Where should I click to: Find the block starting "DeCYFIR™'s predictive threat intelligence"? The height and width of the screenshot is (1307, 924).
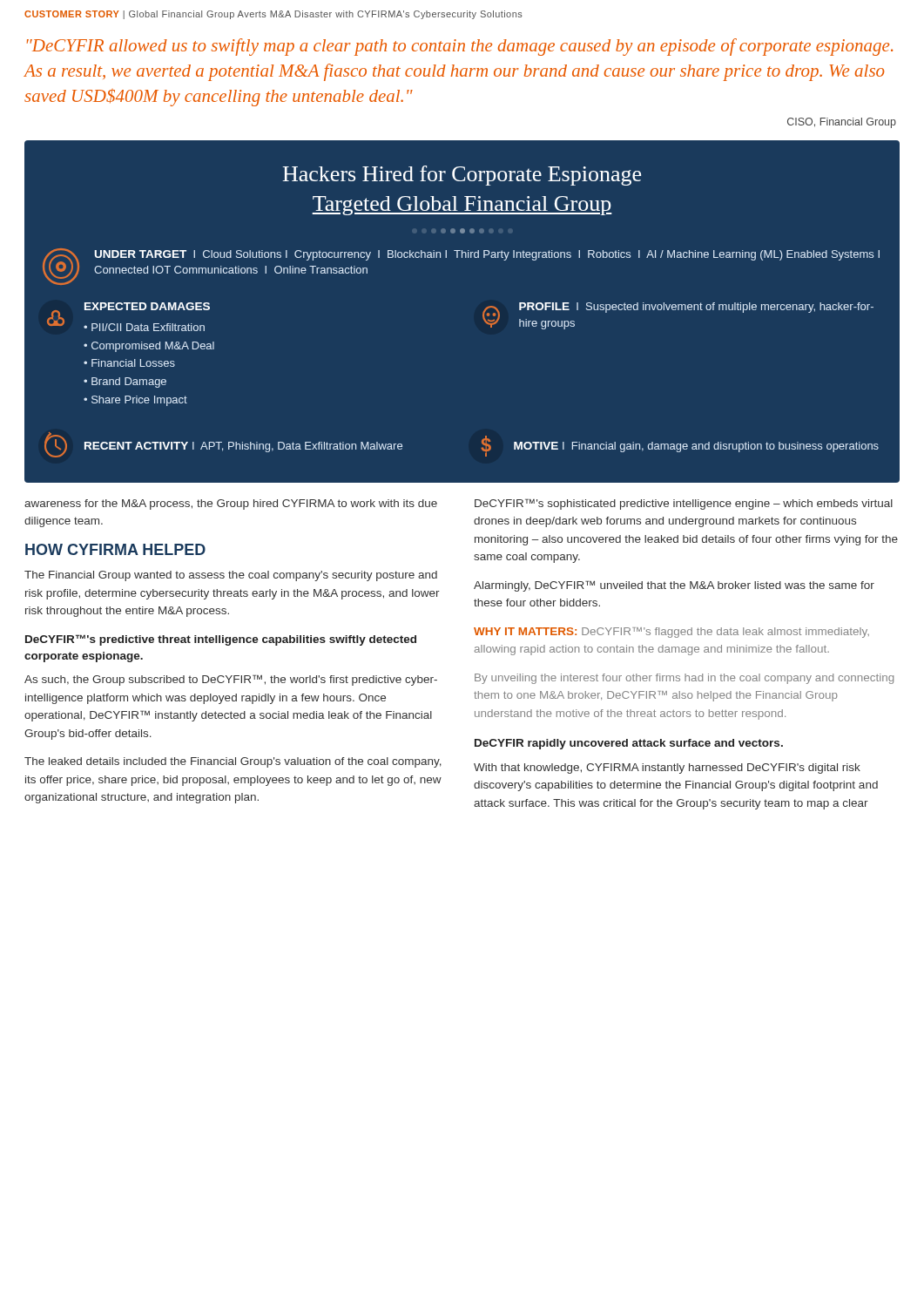[x=221, y=647]
